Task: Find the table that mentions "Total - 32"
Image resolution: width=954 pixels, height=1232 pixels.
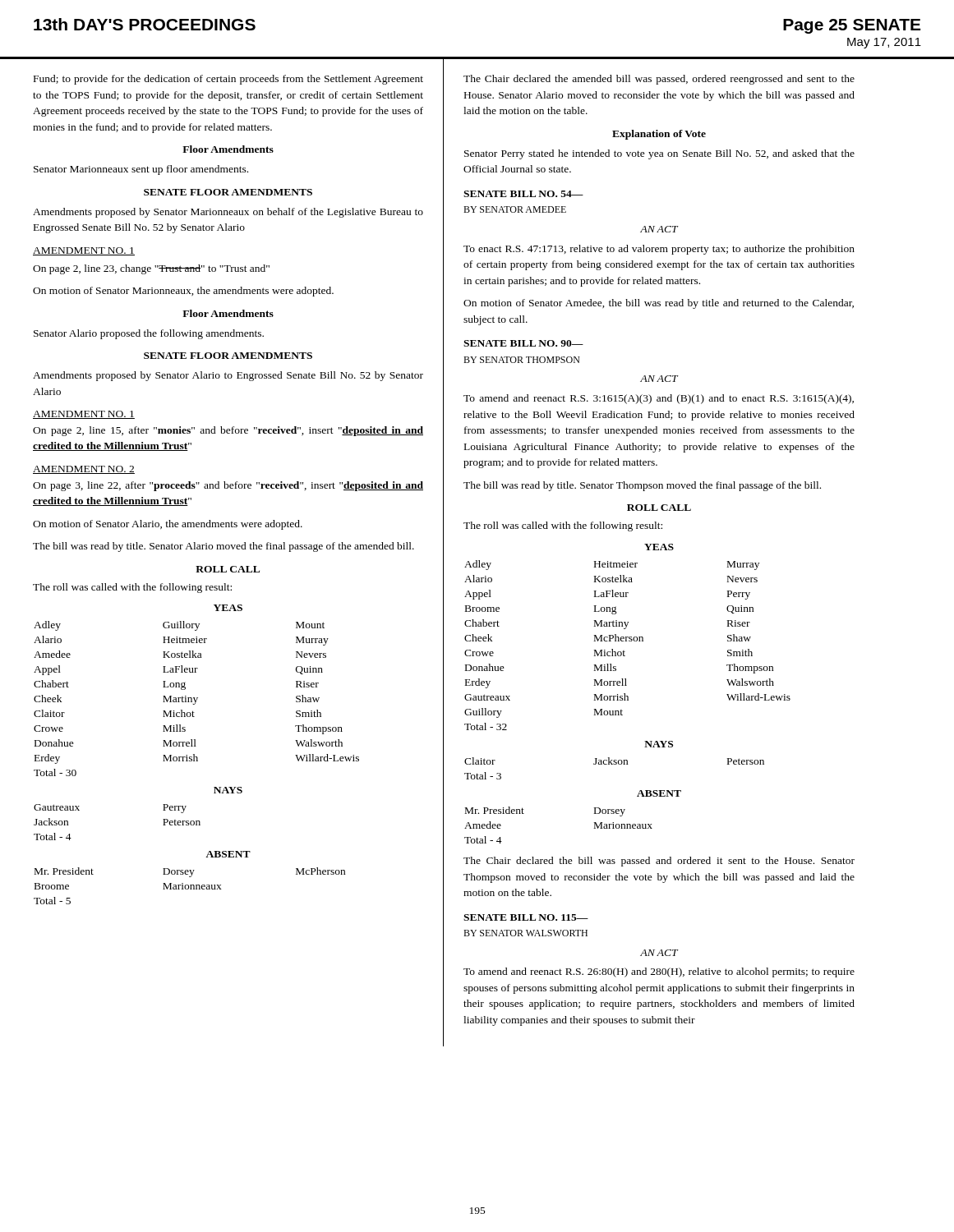Action: click(659, 694)
